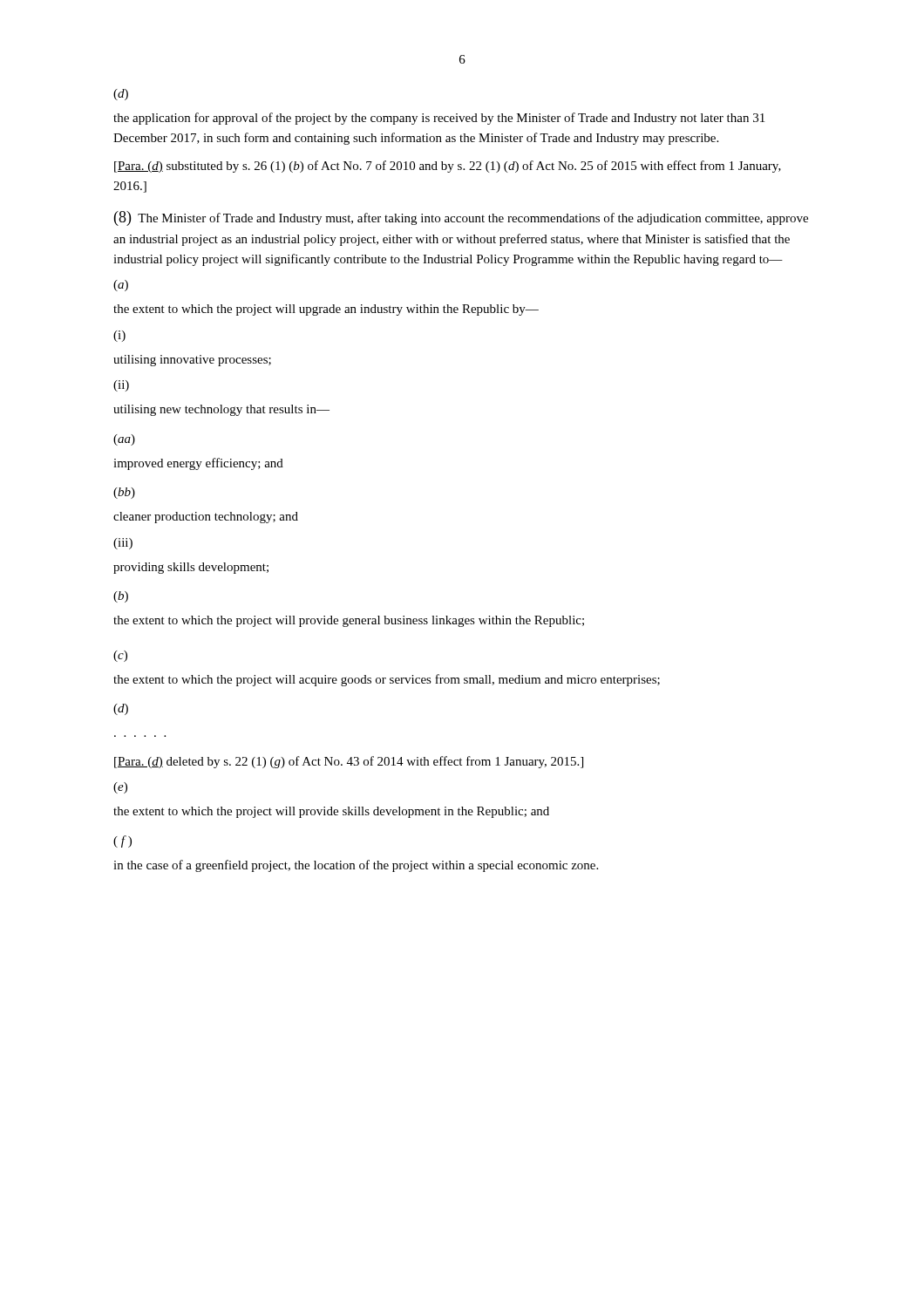Image resolution: width=924 pixels, height=1308 pixels.
Task: Click the passage that begins "(8) The Minister of"
Action: click(x=461, y=237)
